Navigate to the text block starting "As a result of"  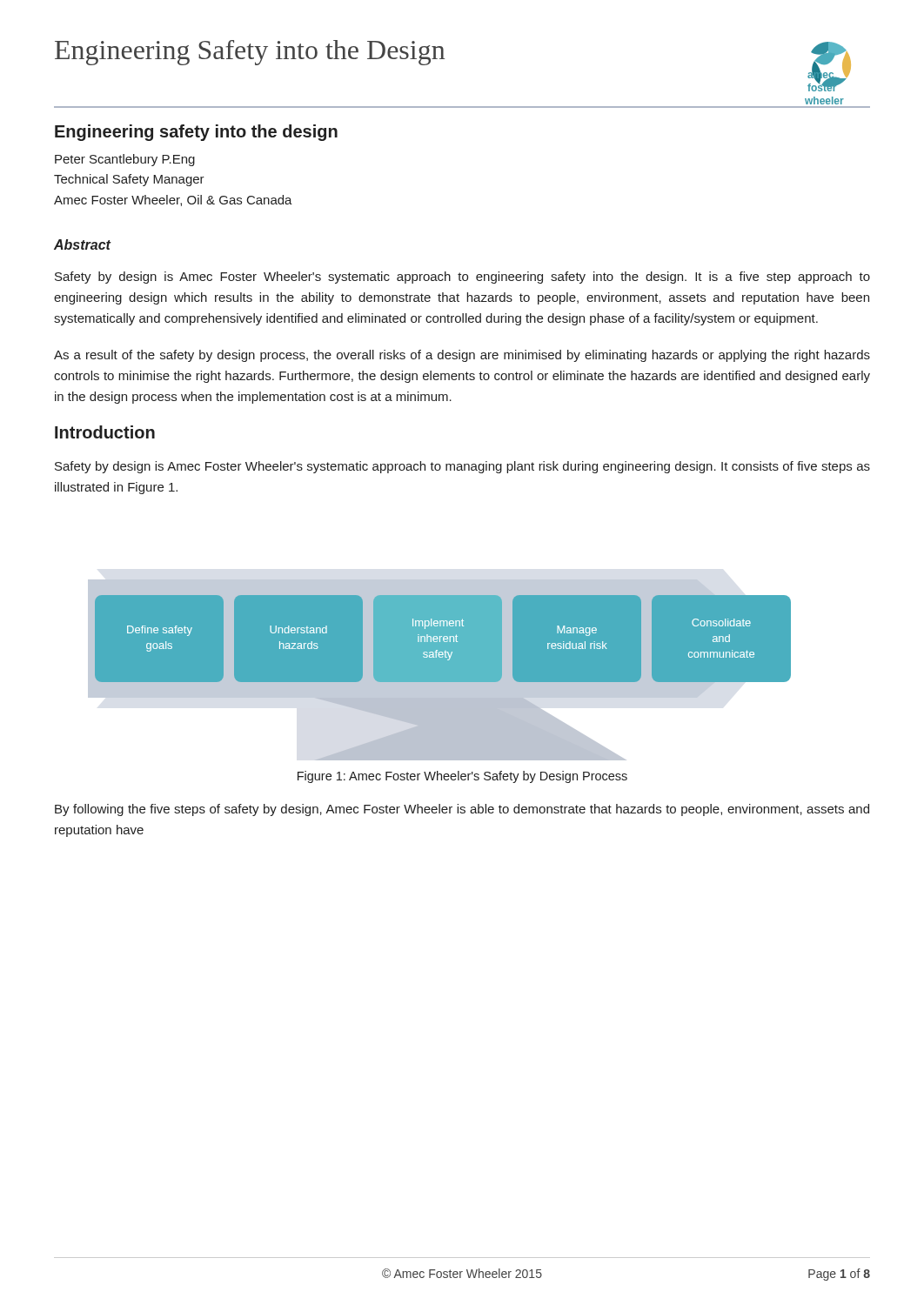(x=462, y=376)
